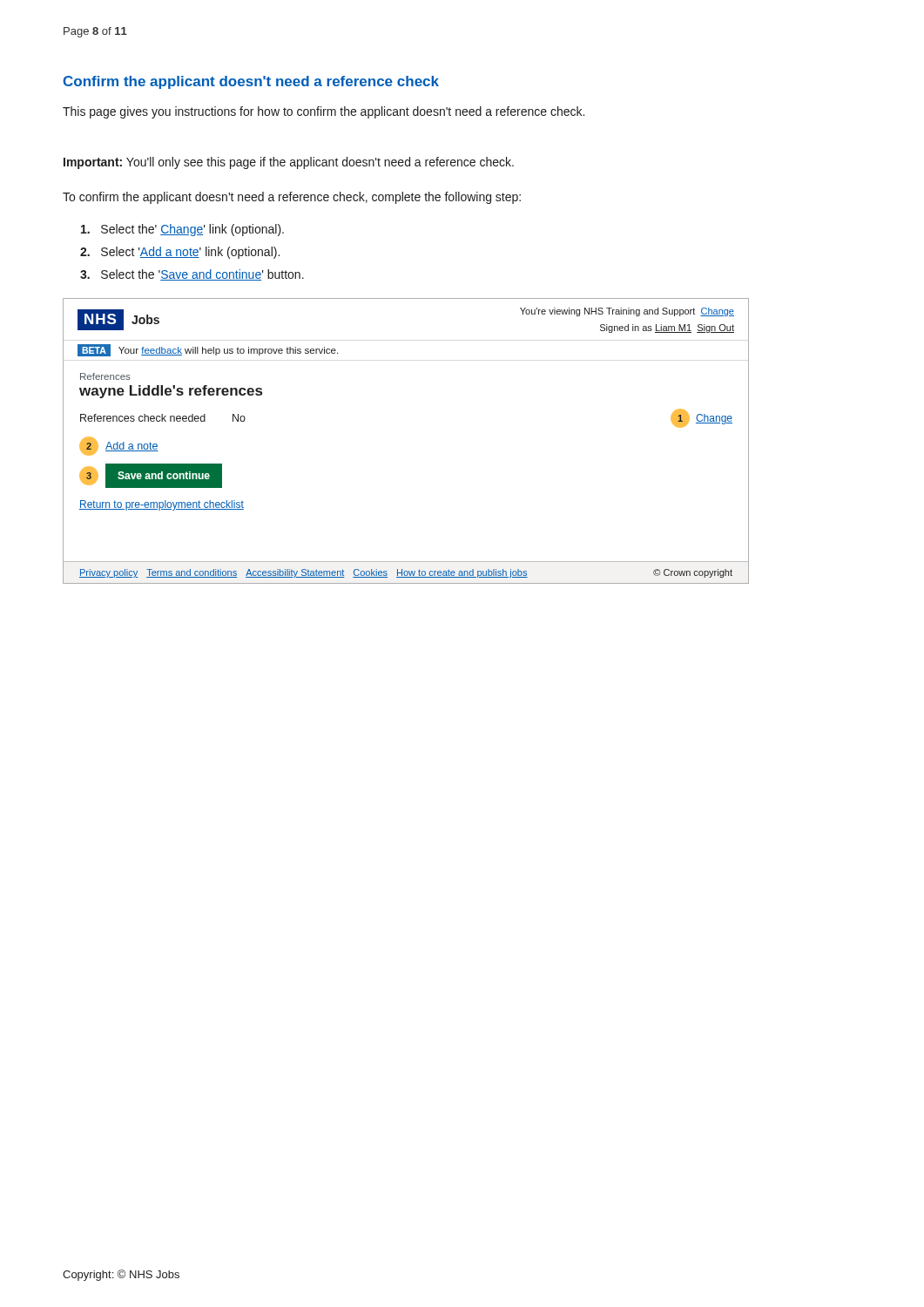Navigate to the text block starting "This page gives you instructions for how to"
The image size is (924, 1307).
pos(324,112)
